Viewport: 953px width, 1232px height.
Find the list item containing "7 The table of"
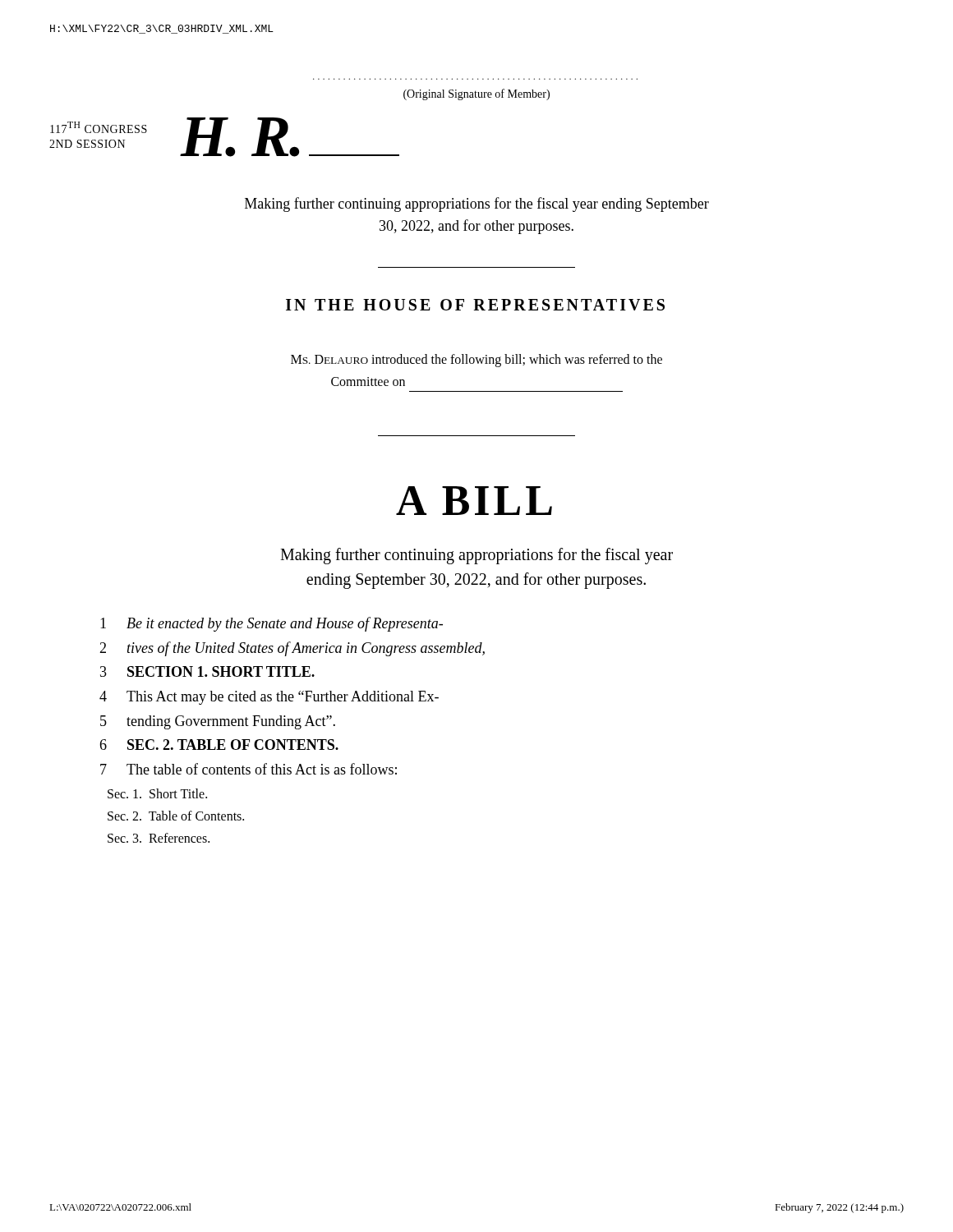point(249,769)
